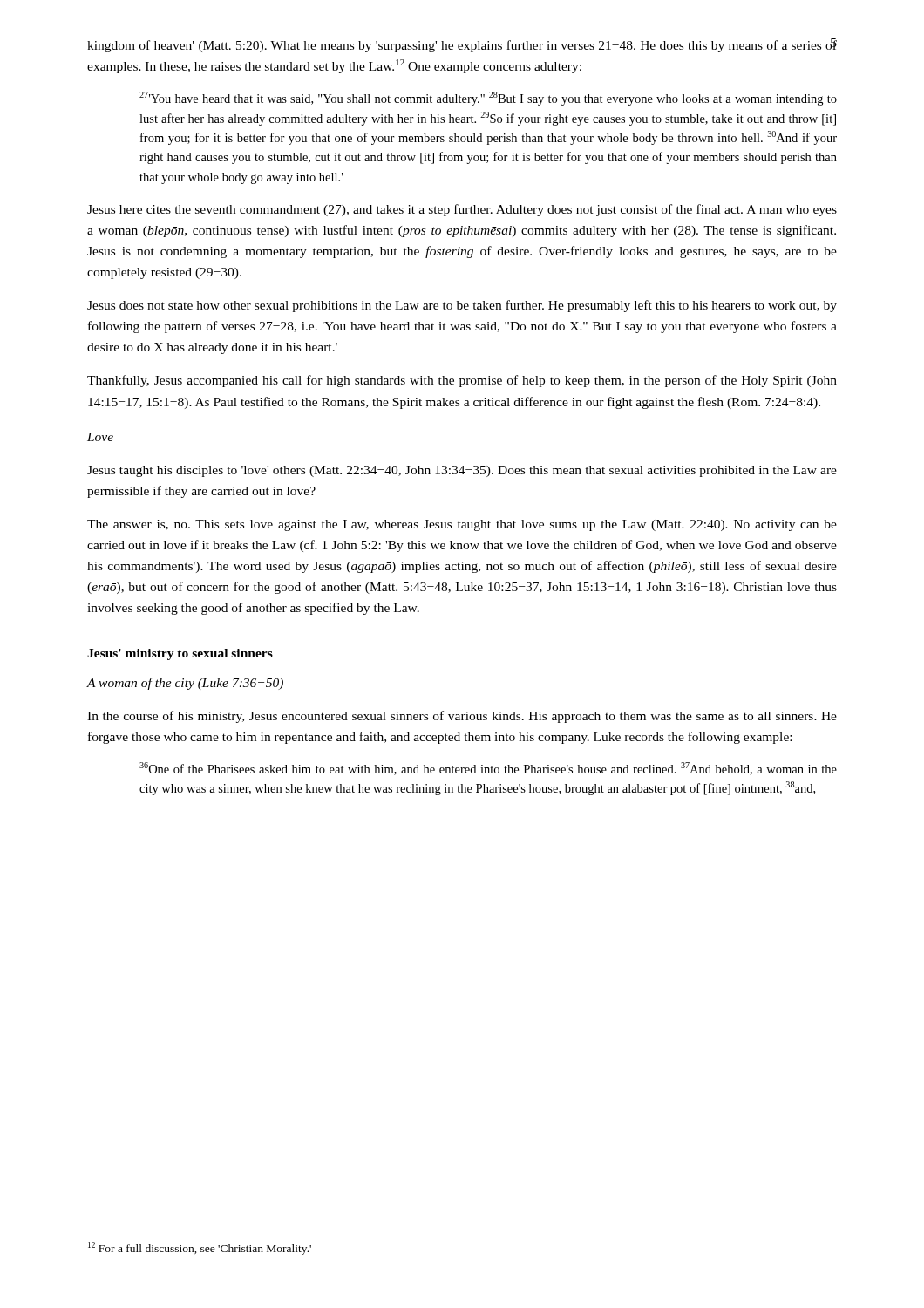Viewport: 924px width, 1308px height.
Task: Navigate to the text starting "Jesus here cites the seventh"
Action: 462,241
